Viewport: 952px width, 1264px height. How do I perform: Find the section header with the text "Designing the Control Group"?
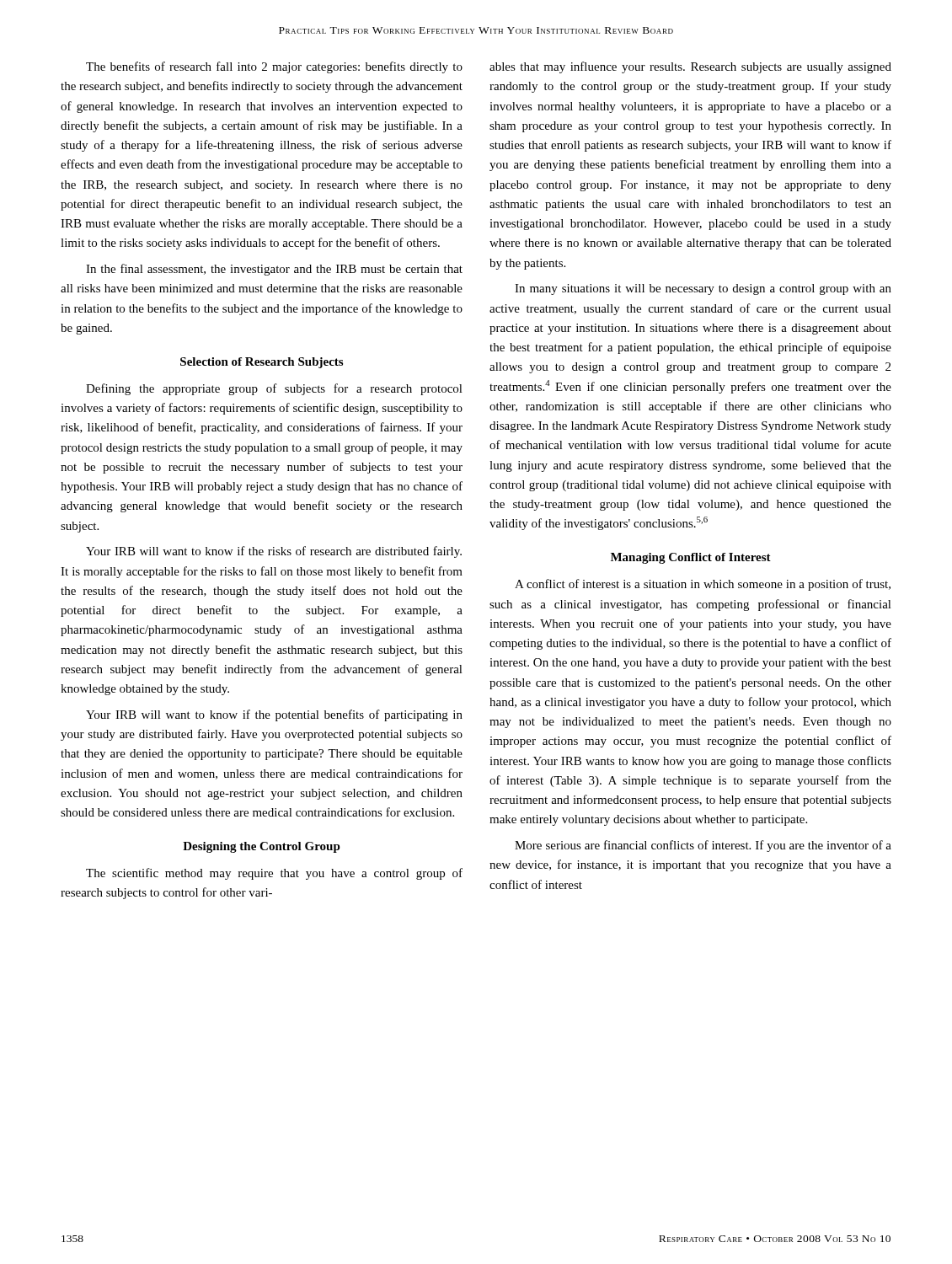pyautogui.click(x=262, y=846)
